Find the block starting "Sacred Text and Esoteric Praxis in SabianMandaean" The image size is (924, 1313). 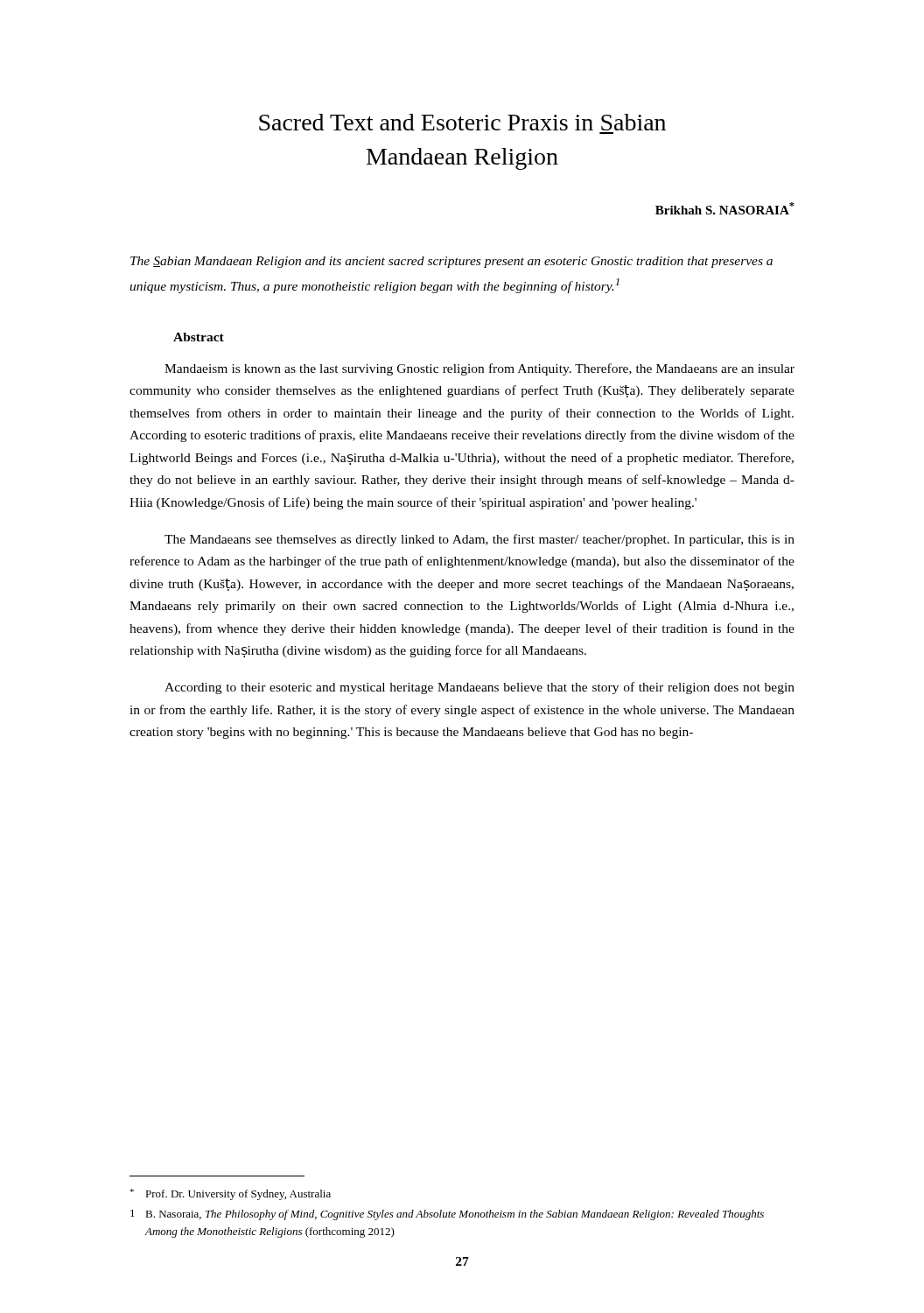(x=462, y=139)
